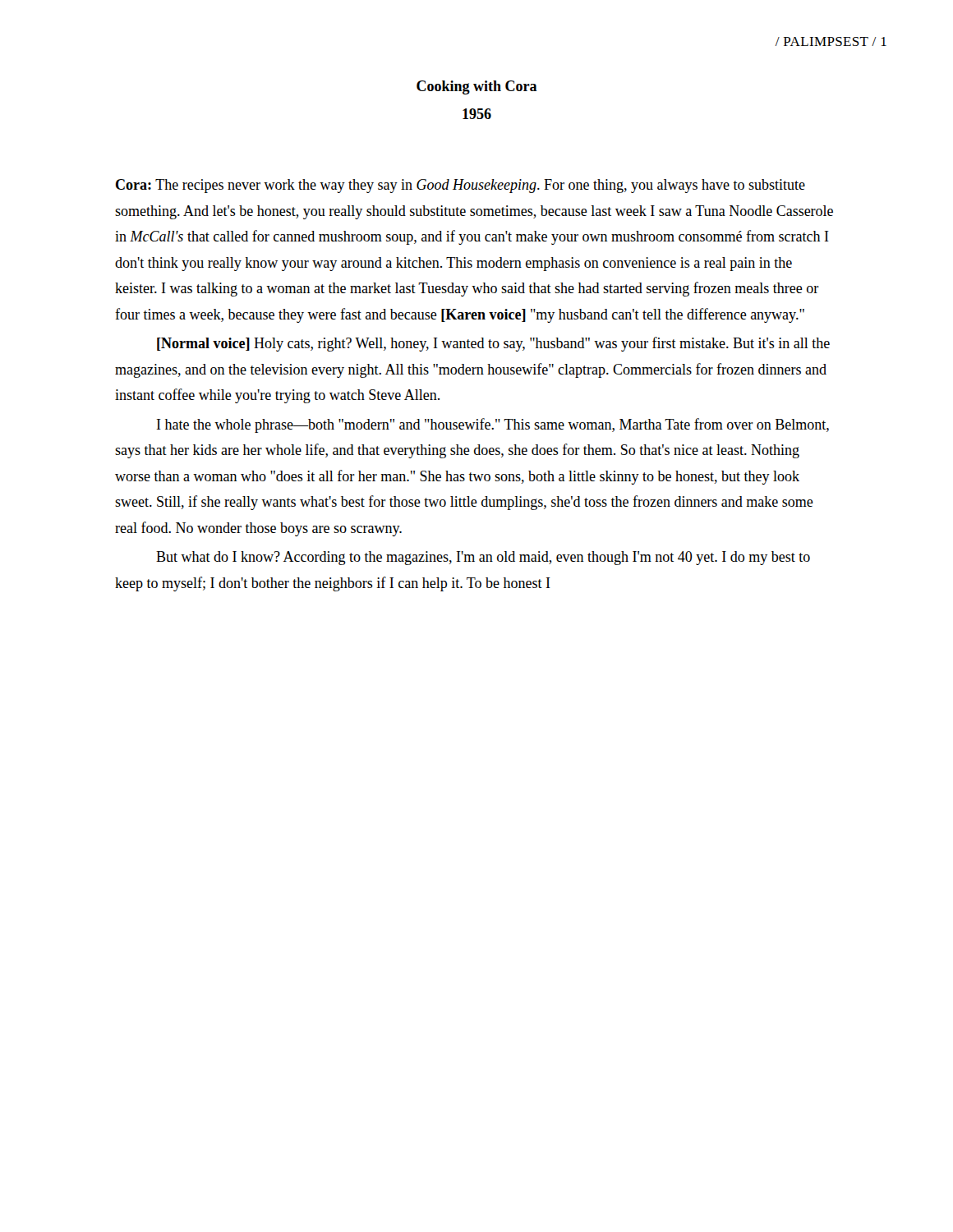Image resolution: width=953 pixels, height=1232 pixels.
Task: Find the block on this page that starts "I hate the whole phrase—both "modern" and"
Action: (476, 477)
